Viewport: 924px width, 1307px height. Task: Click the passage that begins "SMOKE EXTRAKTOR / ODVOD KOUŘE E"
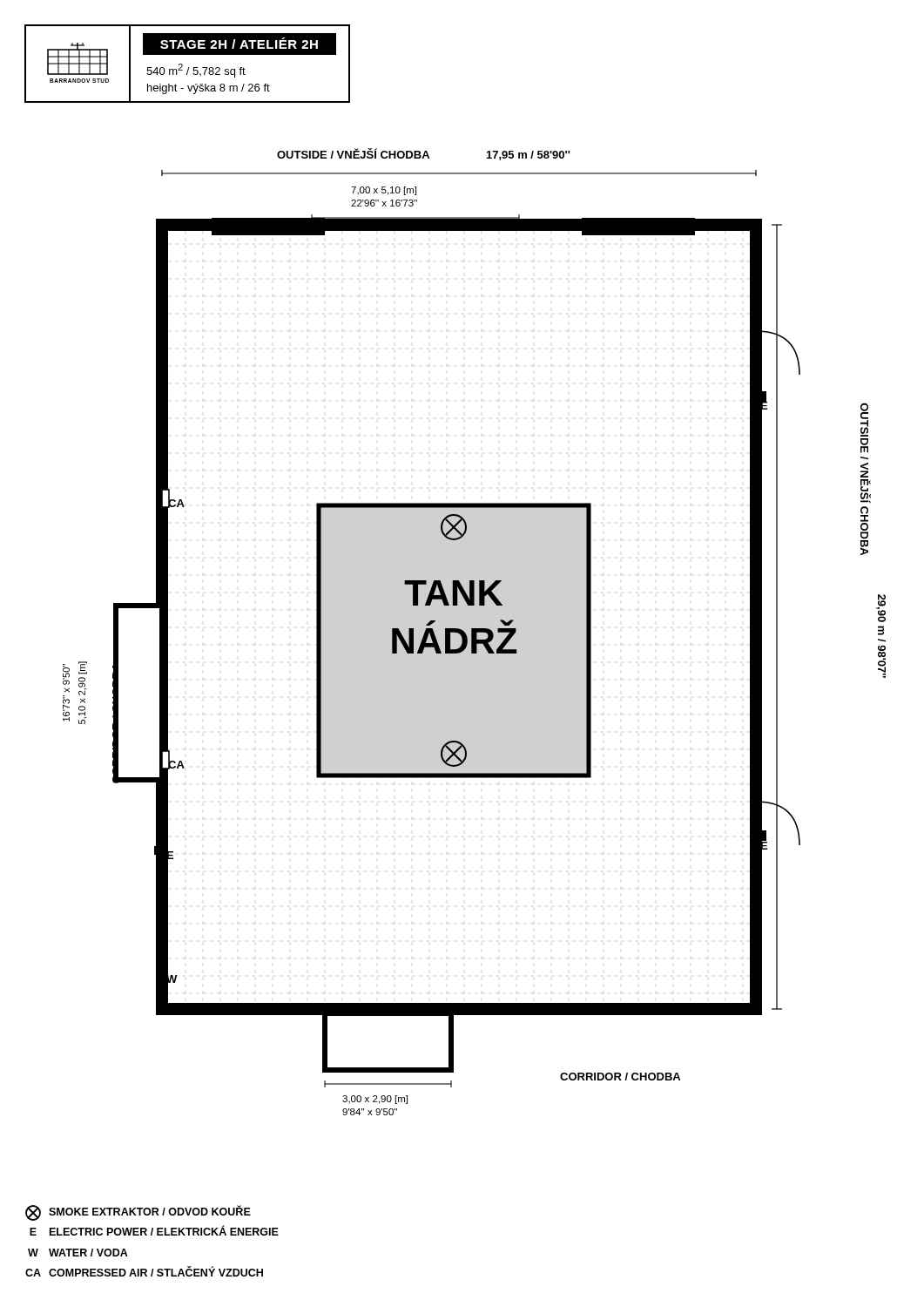pos(151,1243)
